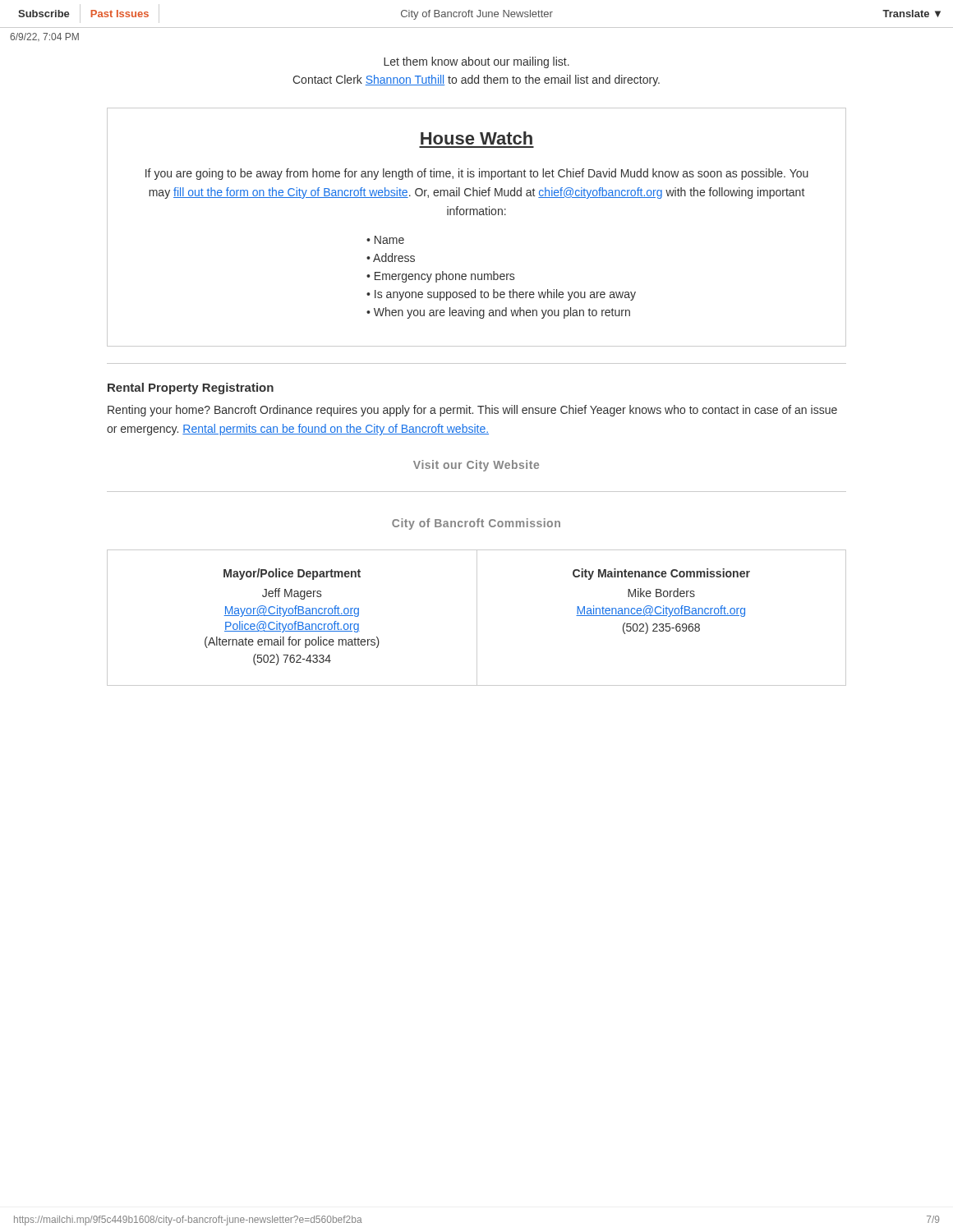Where does it say "• Name"?
This screenshot has width=953, height=1232.
click(385, 240)
